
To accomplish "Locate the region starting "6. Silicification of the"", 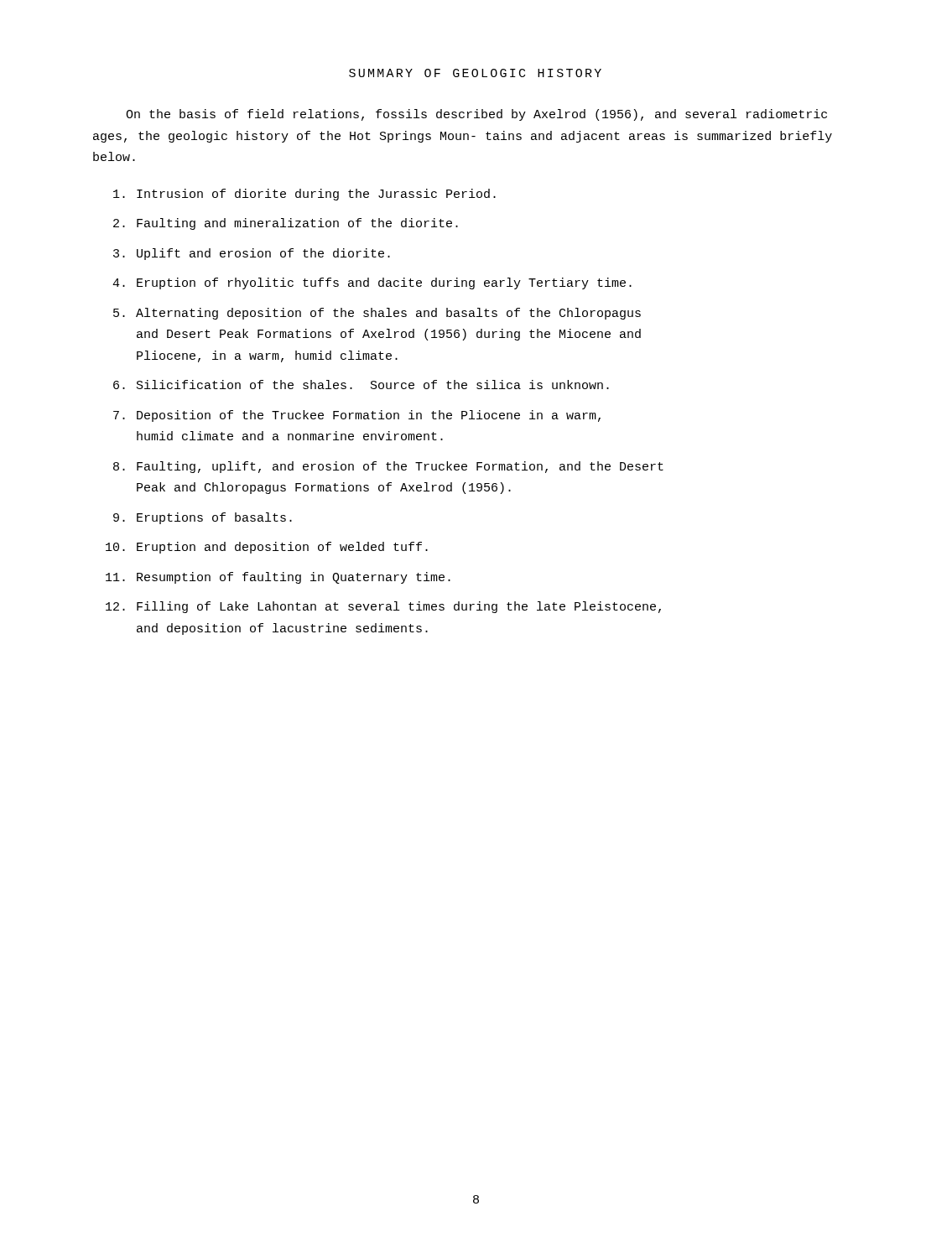I will click(x=476, y=386).
